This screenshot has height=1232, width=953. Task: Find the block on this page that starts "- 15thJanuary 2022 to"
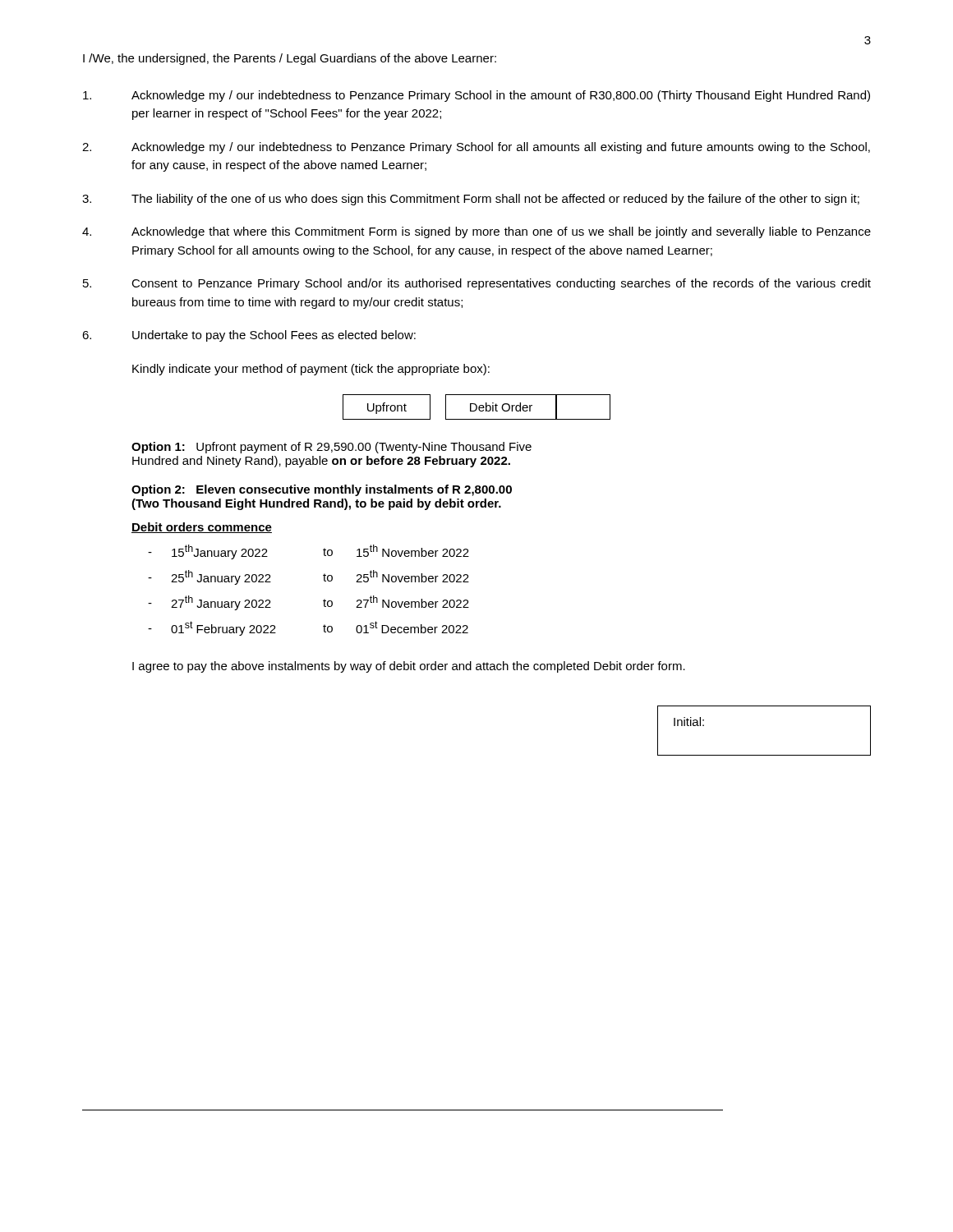coord(334,552)
